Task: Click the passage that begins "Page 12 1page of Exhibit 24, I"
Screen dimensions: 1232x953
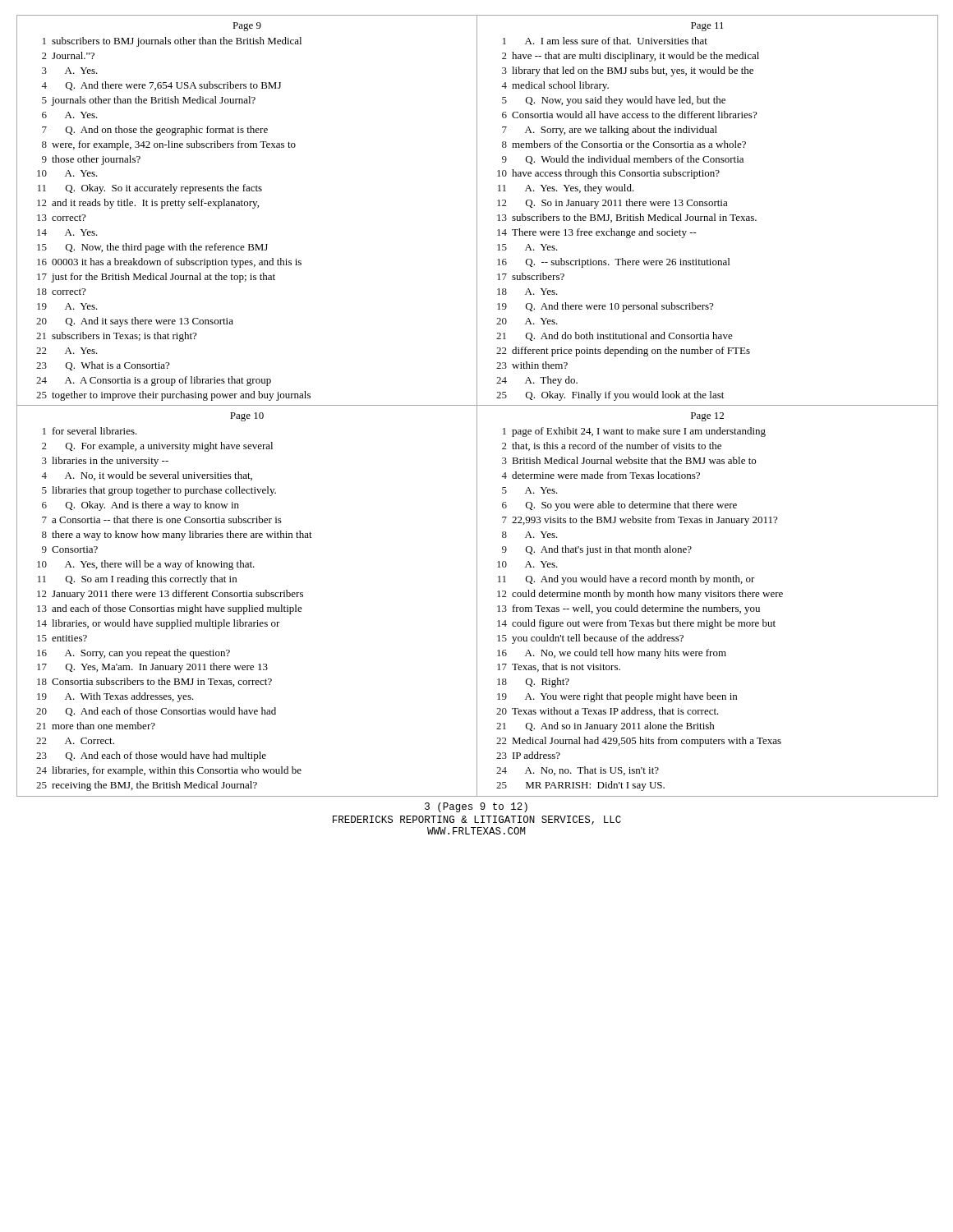Action: pos(707,601)
